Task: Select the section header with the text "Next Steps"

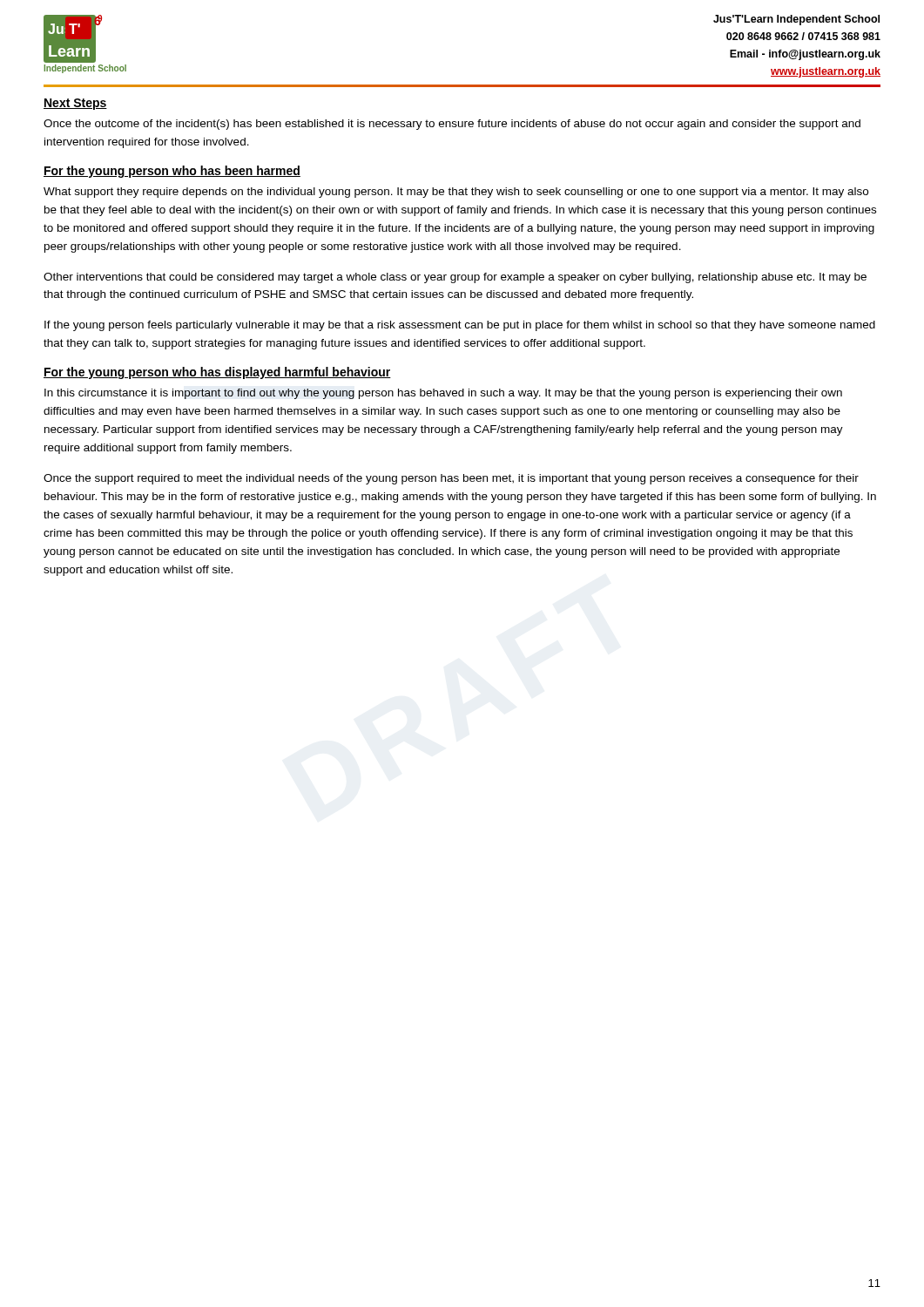Action: 75,103
